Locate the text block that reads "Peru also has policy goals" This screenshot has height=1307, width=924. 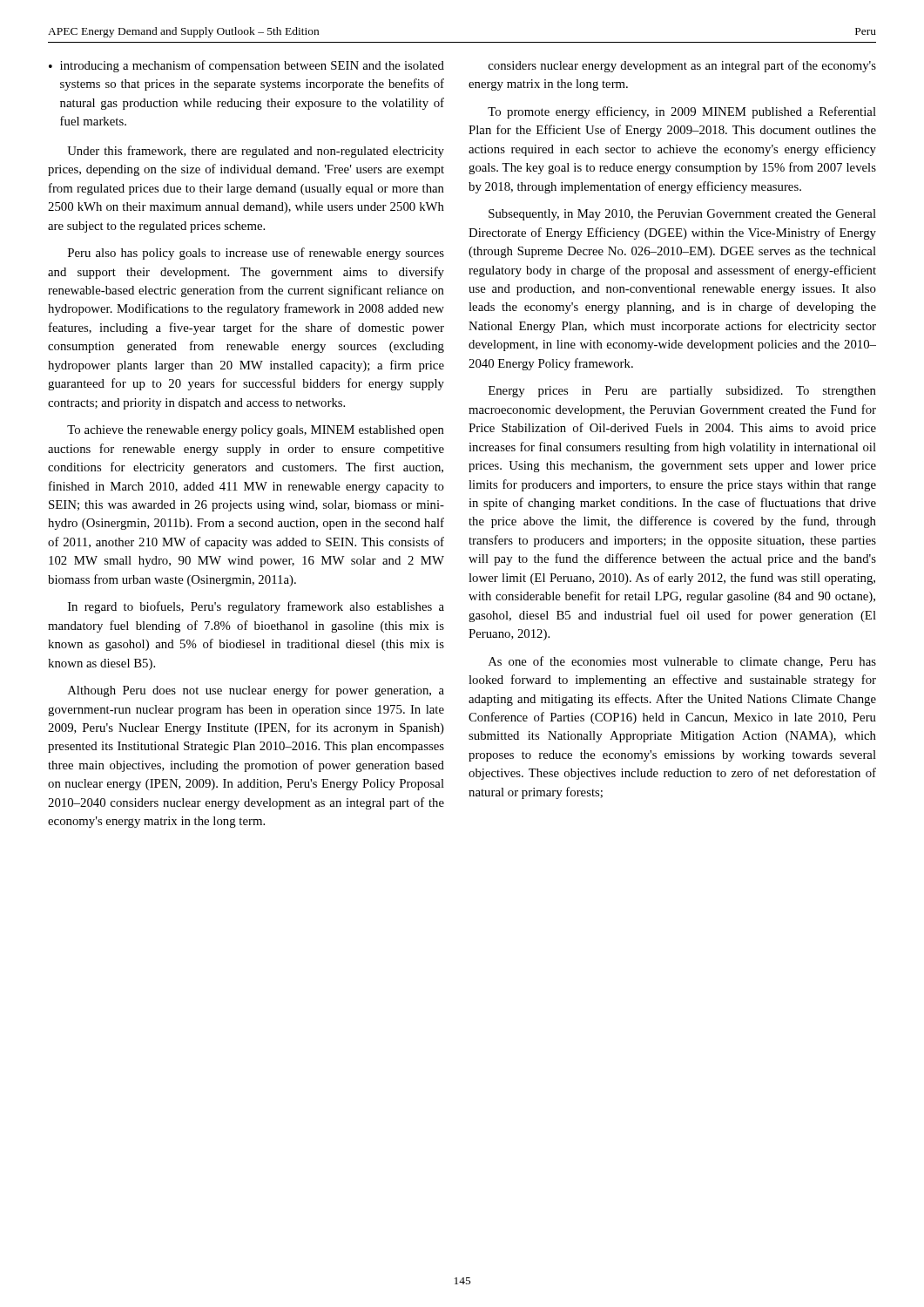coord(246,328)
